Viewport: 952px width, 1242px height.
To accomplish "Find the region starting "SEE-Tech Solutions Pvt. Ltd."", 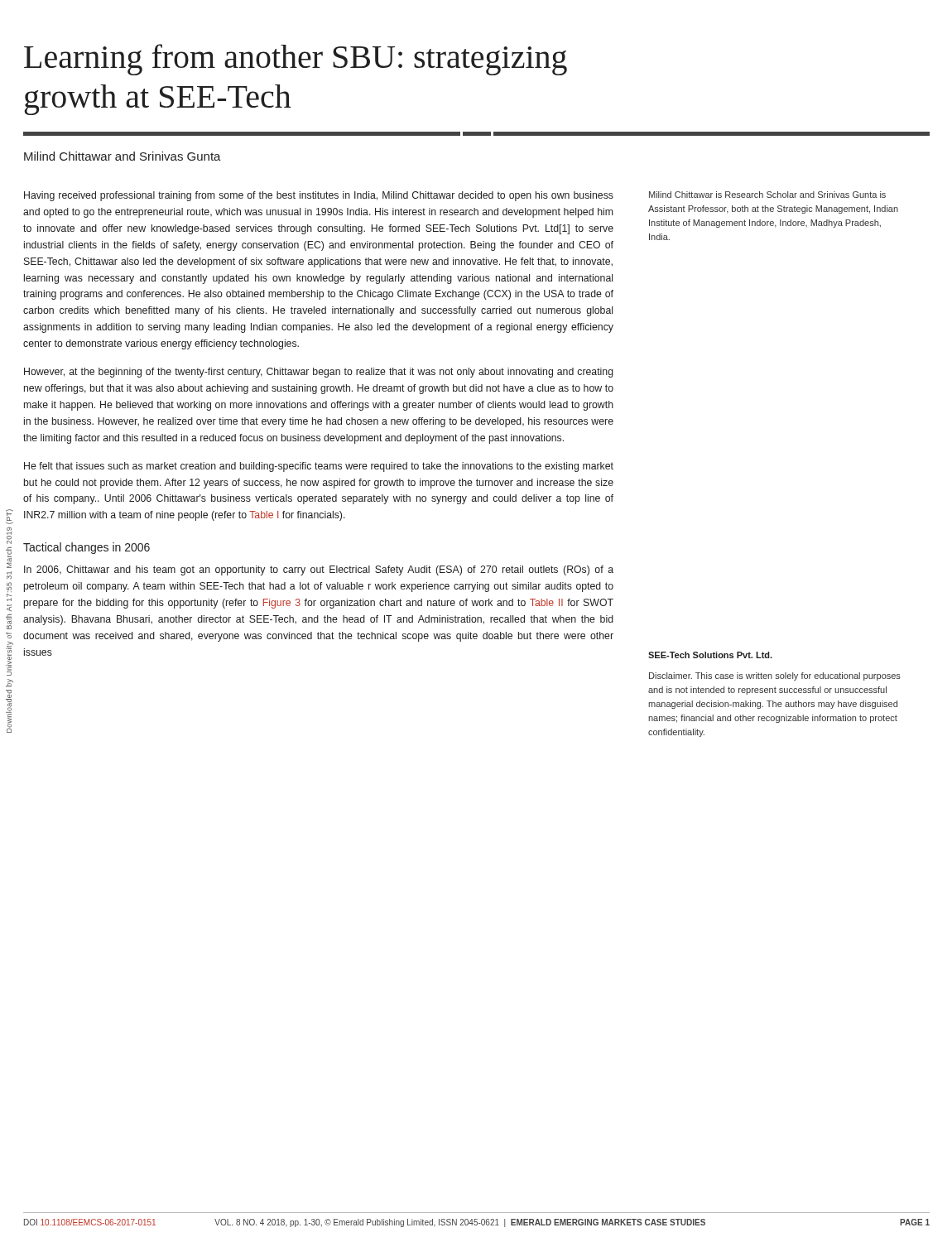I will click(x=710, y=655).
